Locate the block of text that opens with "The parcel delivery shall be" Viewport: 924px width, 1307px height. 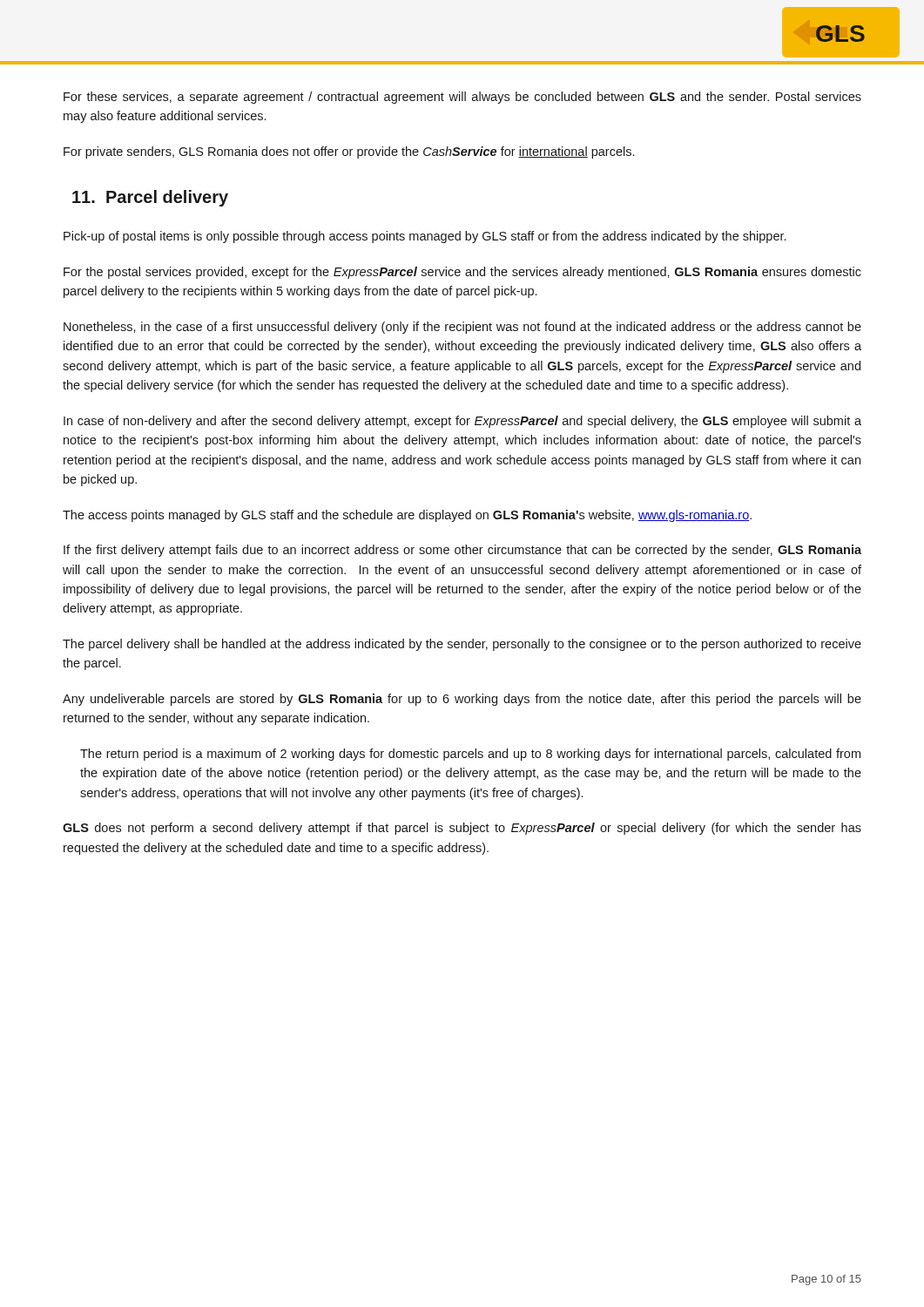pos(462,654)
